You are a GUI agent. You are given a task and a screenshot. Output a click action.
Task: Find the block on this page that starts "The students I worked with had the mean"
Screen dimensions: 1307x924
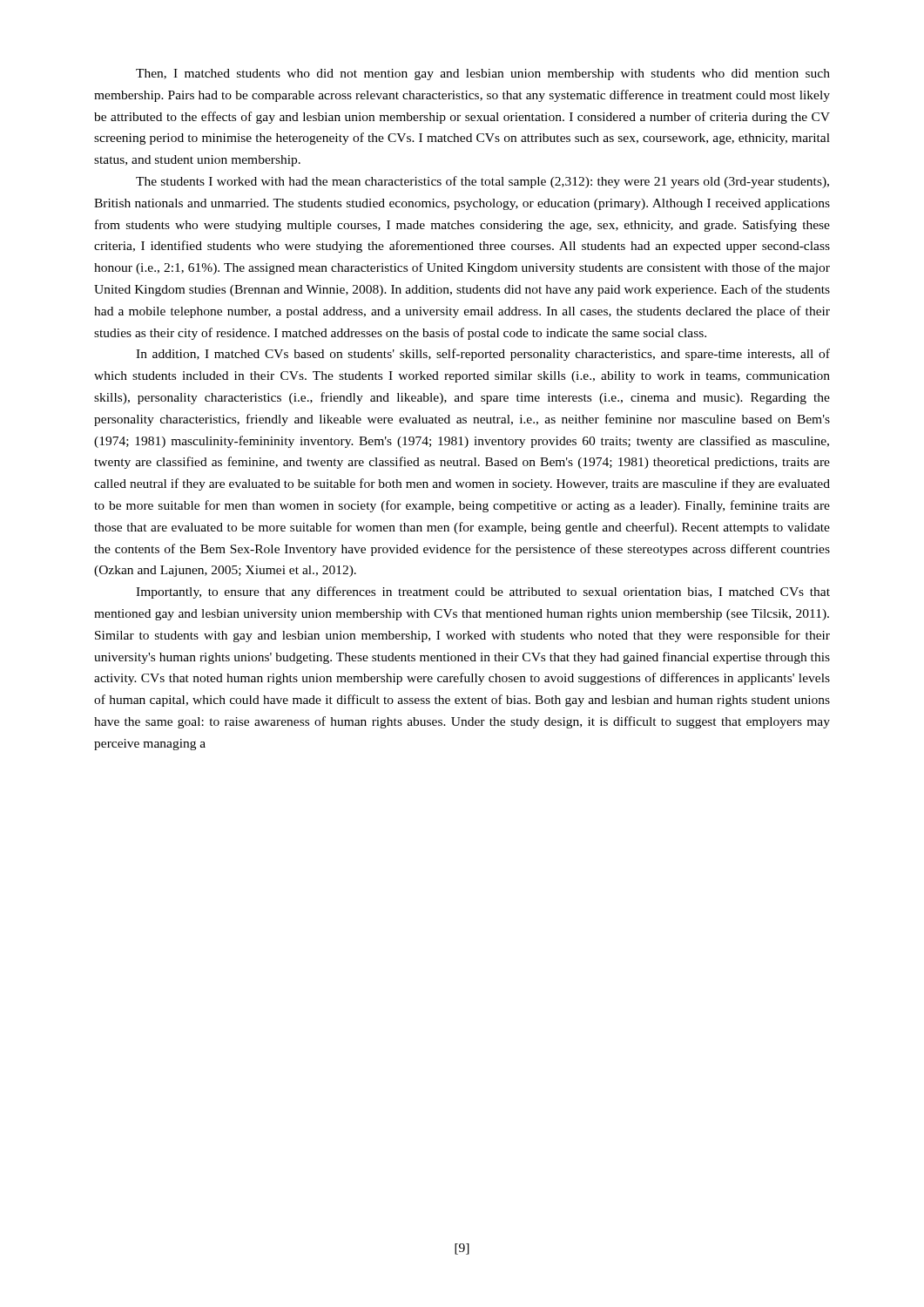pos(462,257)
